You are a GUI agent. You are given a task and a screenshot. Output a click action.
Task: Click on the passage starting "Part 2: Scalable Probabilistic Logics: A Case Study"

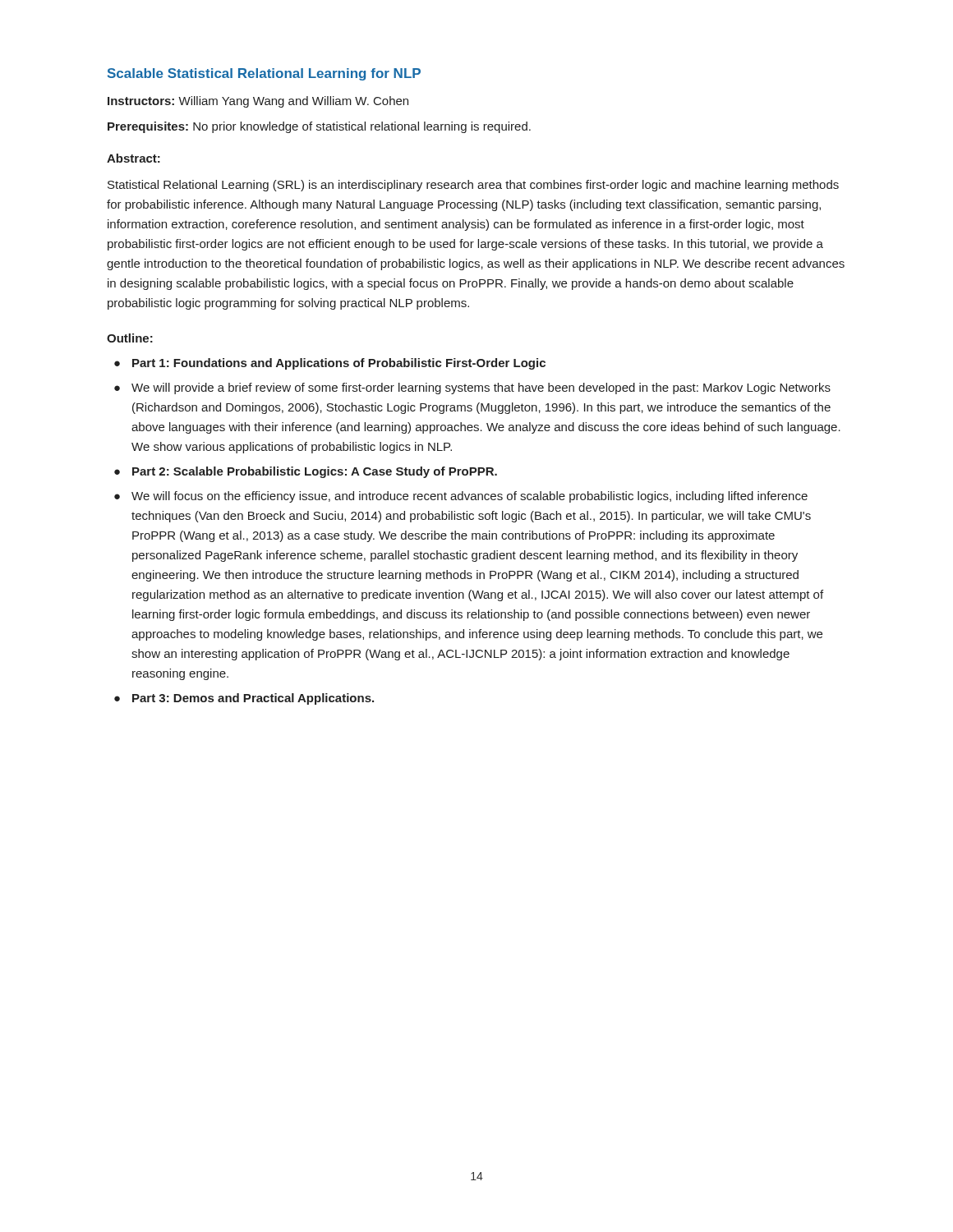tap(314, 471)
